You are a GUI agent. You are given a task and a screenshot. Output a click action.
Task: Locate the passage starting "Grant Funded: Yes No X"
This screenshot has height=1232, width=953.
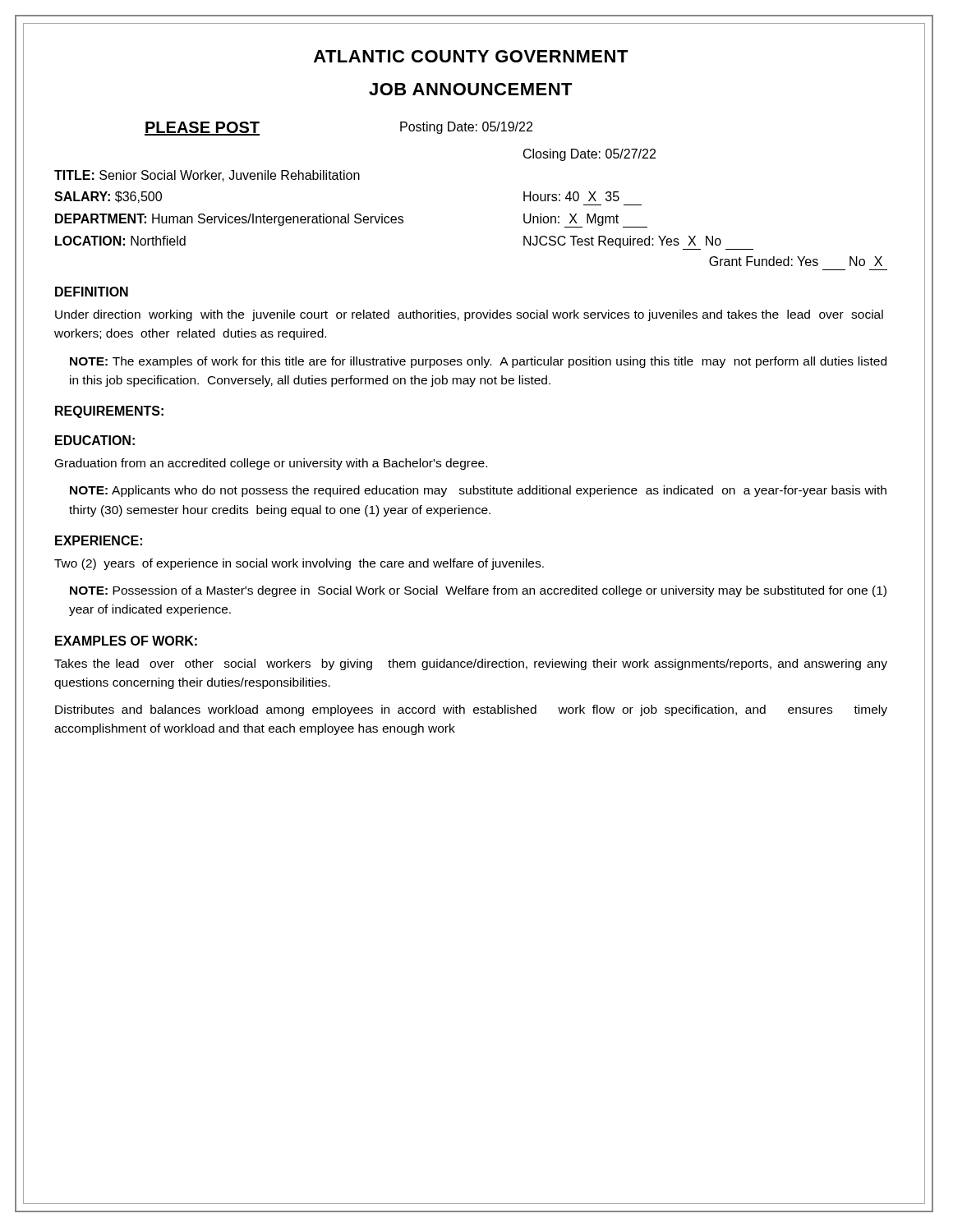pos(798,262)
